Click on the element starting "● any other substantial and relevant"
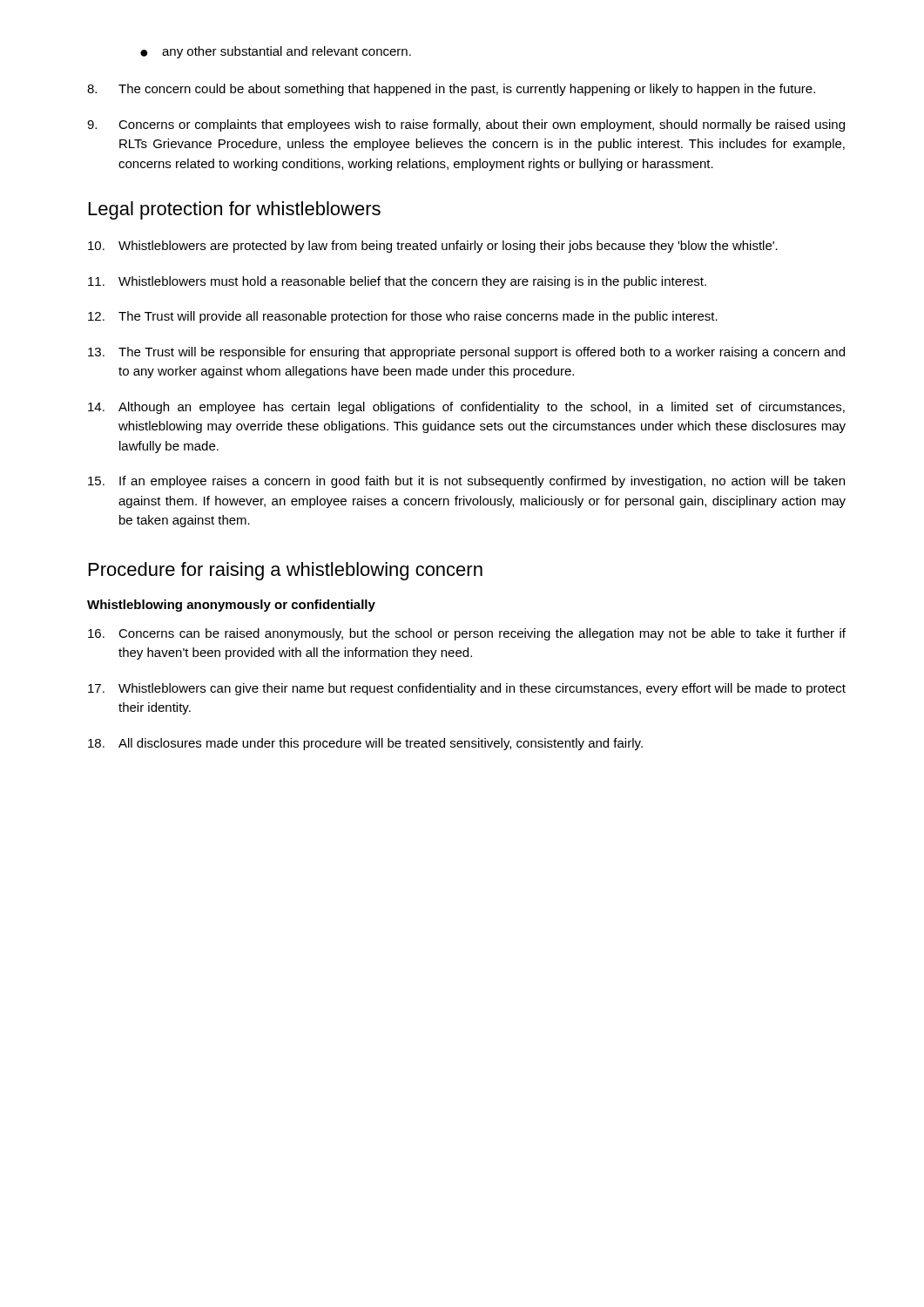Image resolution: width=924 pixels, height=1307 pixels. [276, 53]
